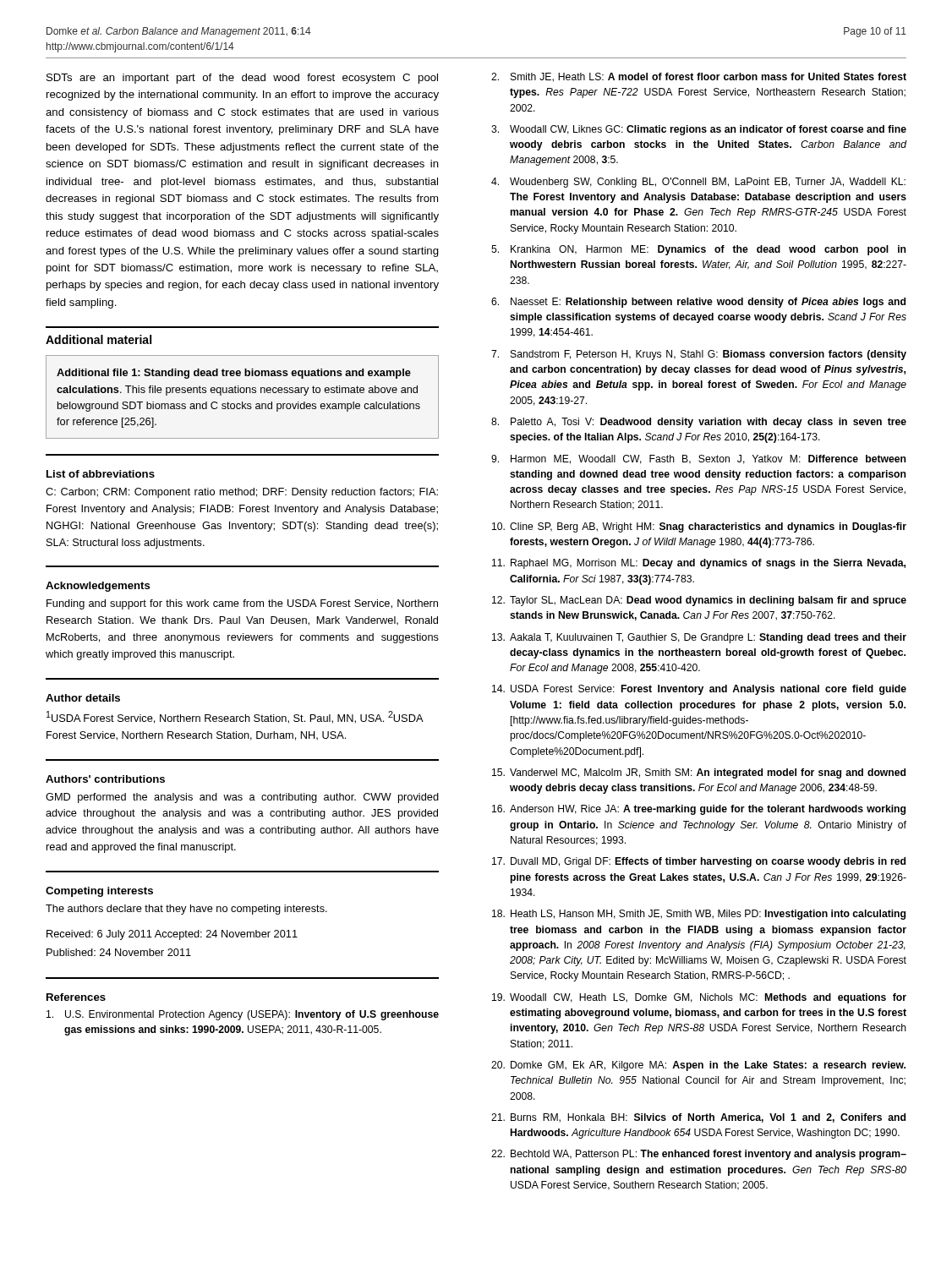
Task: Select the section header that reads "Additional material"
Action: (x=99, y=340)
